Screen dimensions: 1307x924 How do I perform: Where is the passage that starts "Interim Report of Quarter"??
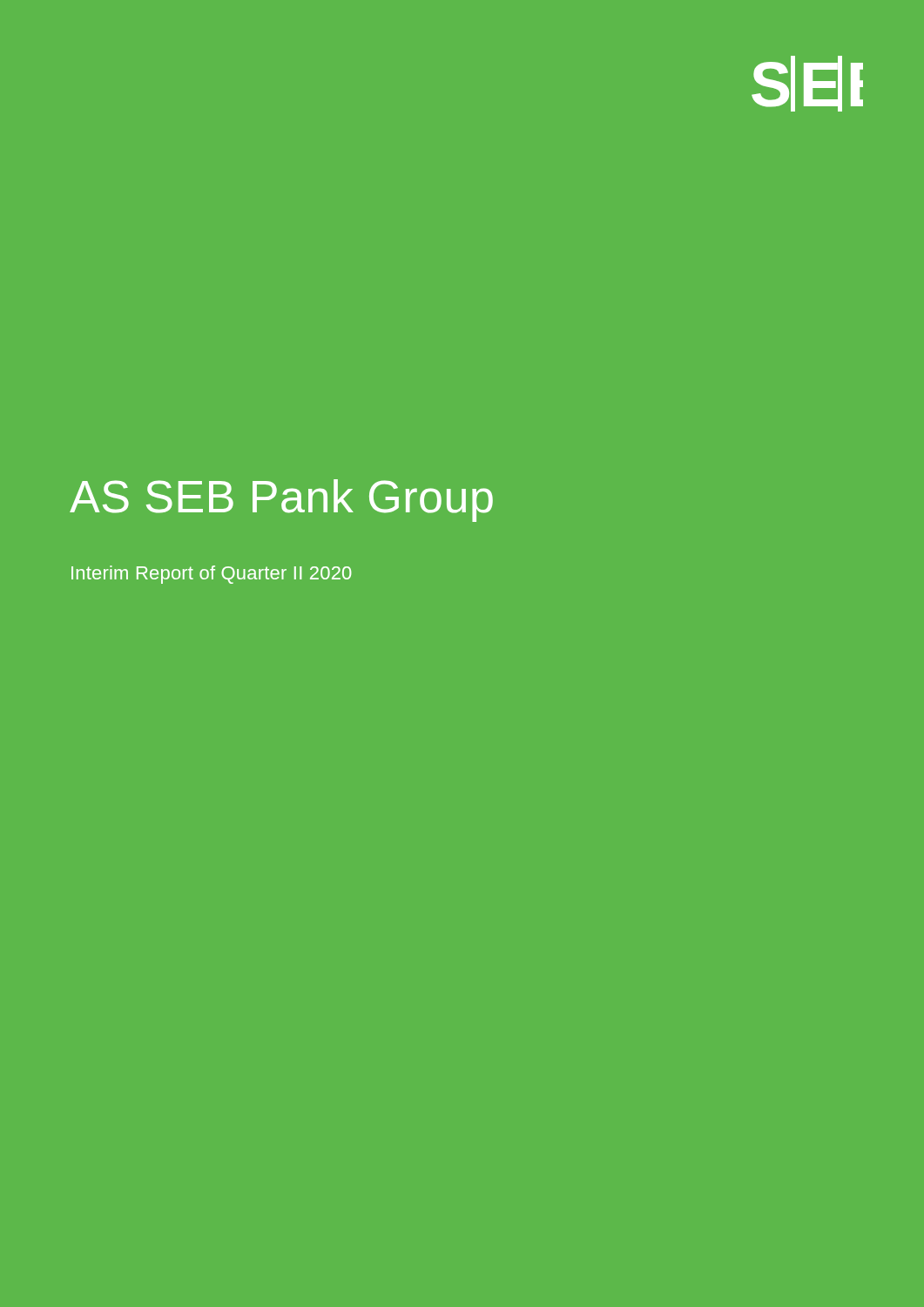point(211,573)
